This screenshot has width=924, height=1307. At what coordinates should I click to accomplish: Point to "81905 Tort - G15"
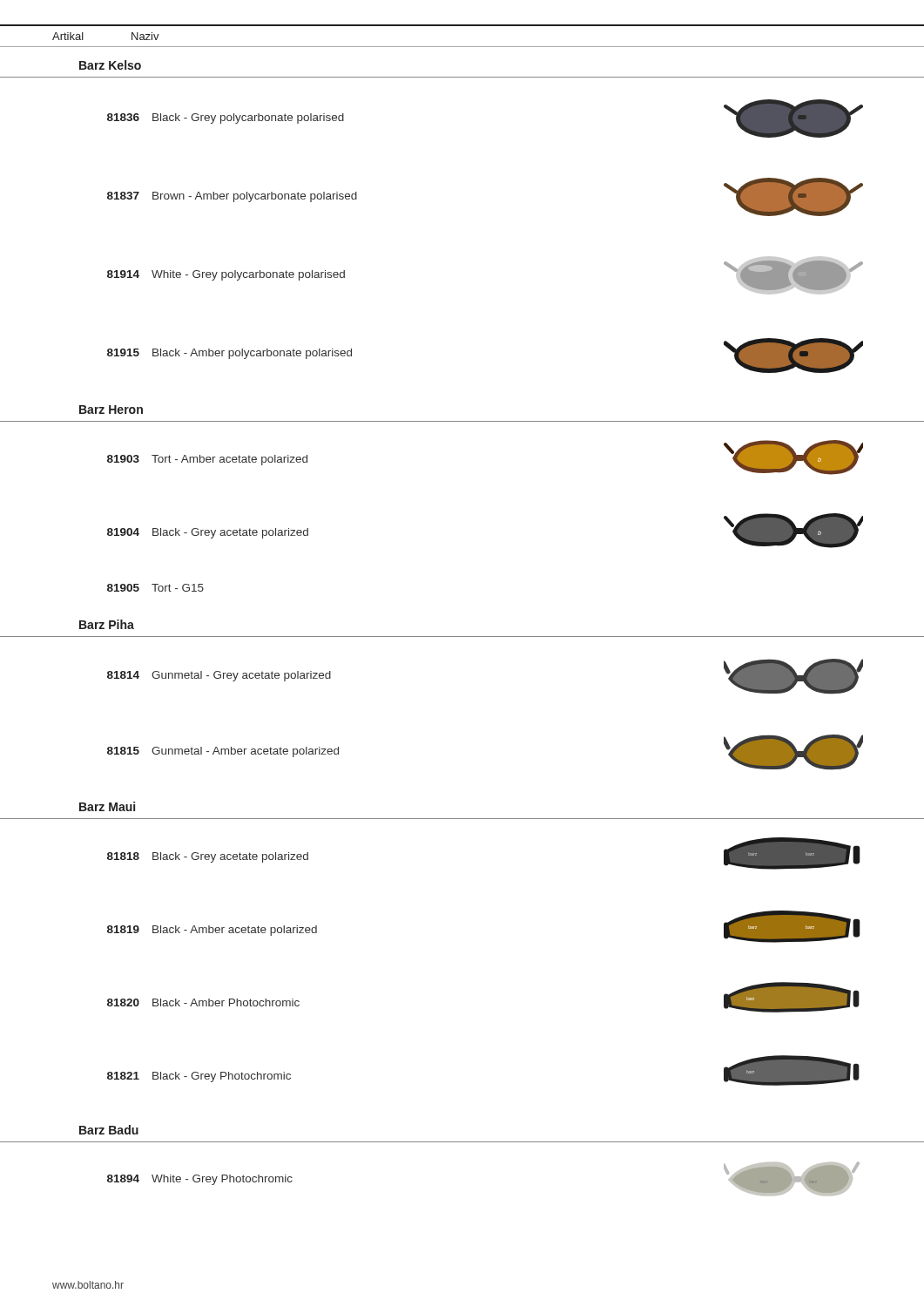point(155,588)
